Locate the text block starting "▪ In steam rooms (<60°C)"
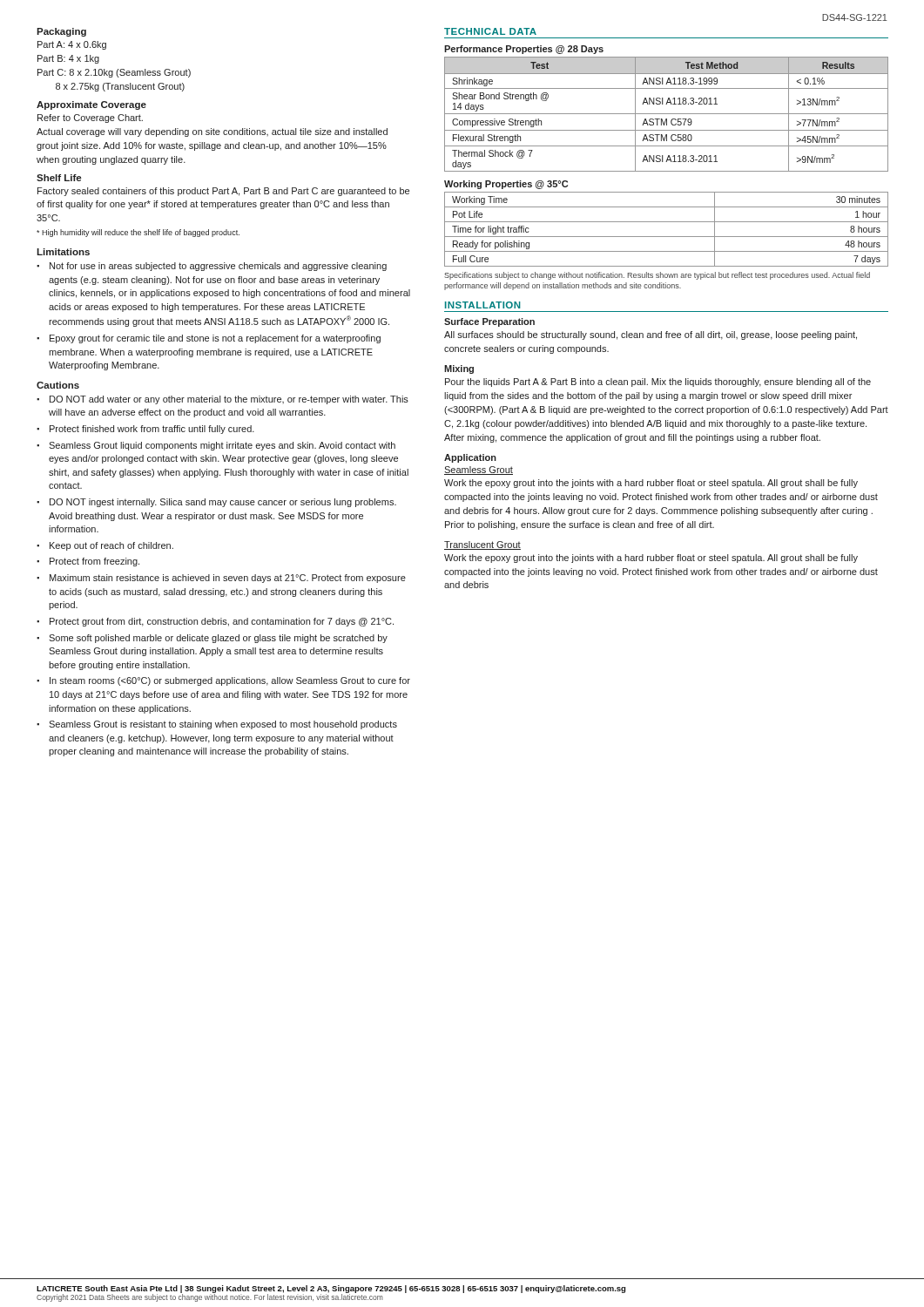Image resolution: width=924 pixels, height=1307 pixels. click(223, 694)
